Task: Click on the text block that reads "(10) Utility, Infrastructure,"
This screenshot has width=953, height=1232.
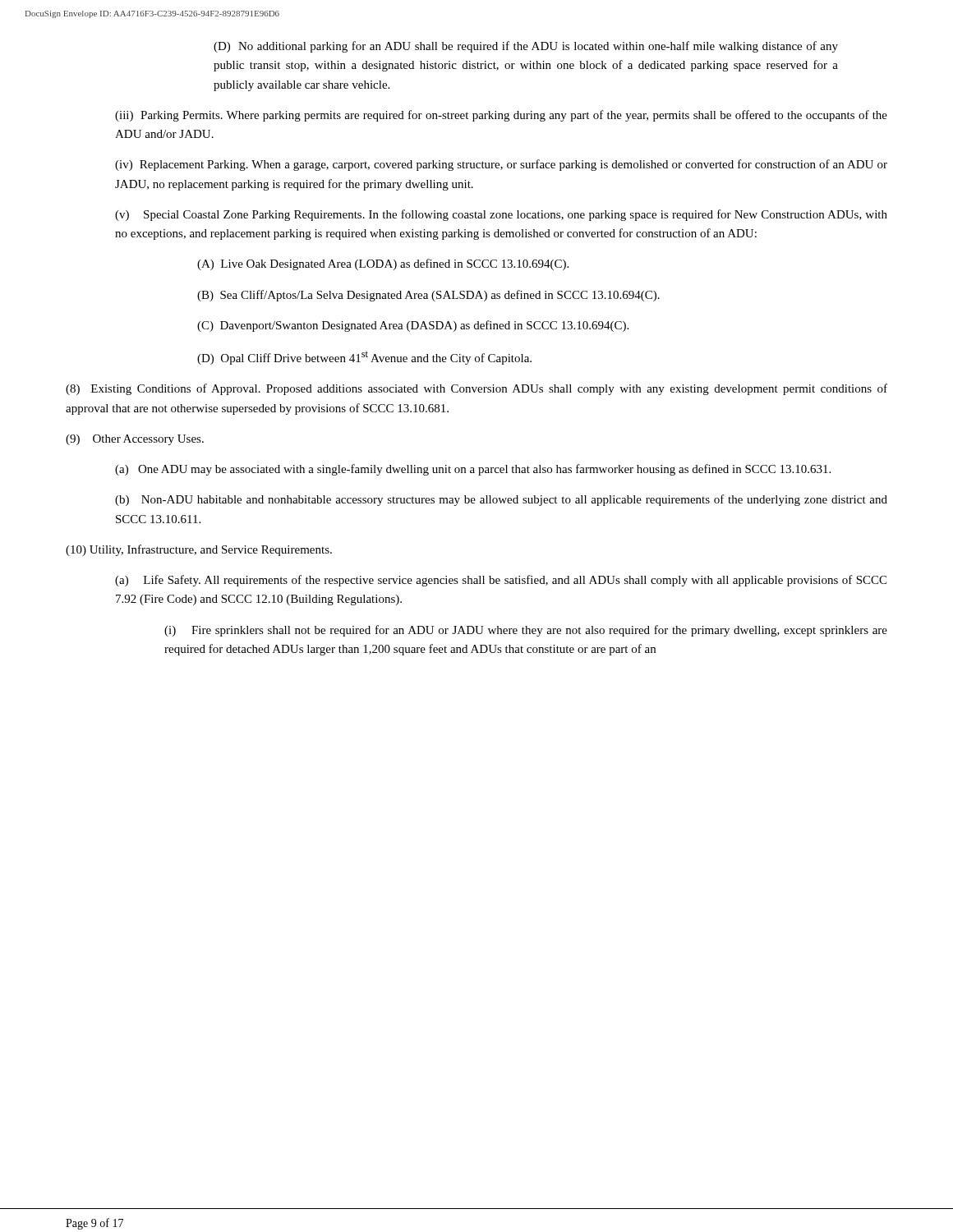Action: point(199,549)
